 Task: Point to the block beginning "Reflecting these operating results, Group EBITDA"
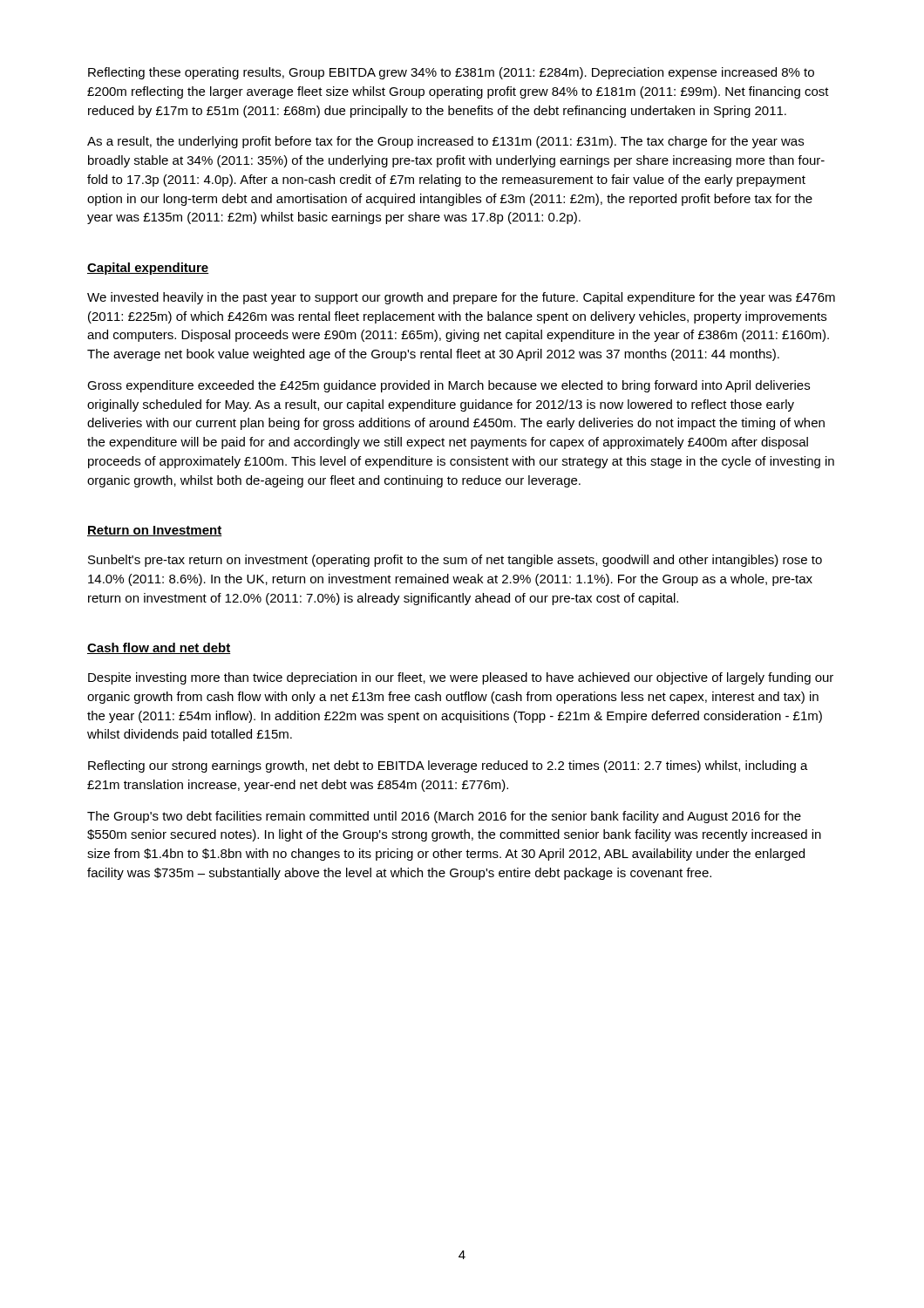(x=458, y=91)
